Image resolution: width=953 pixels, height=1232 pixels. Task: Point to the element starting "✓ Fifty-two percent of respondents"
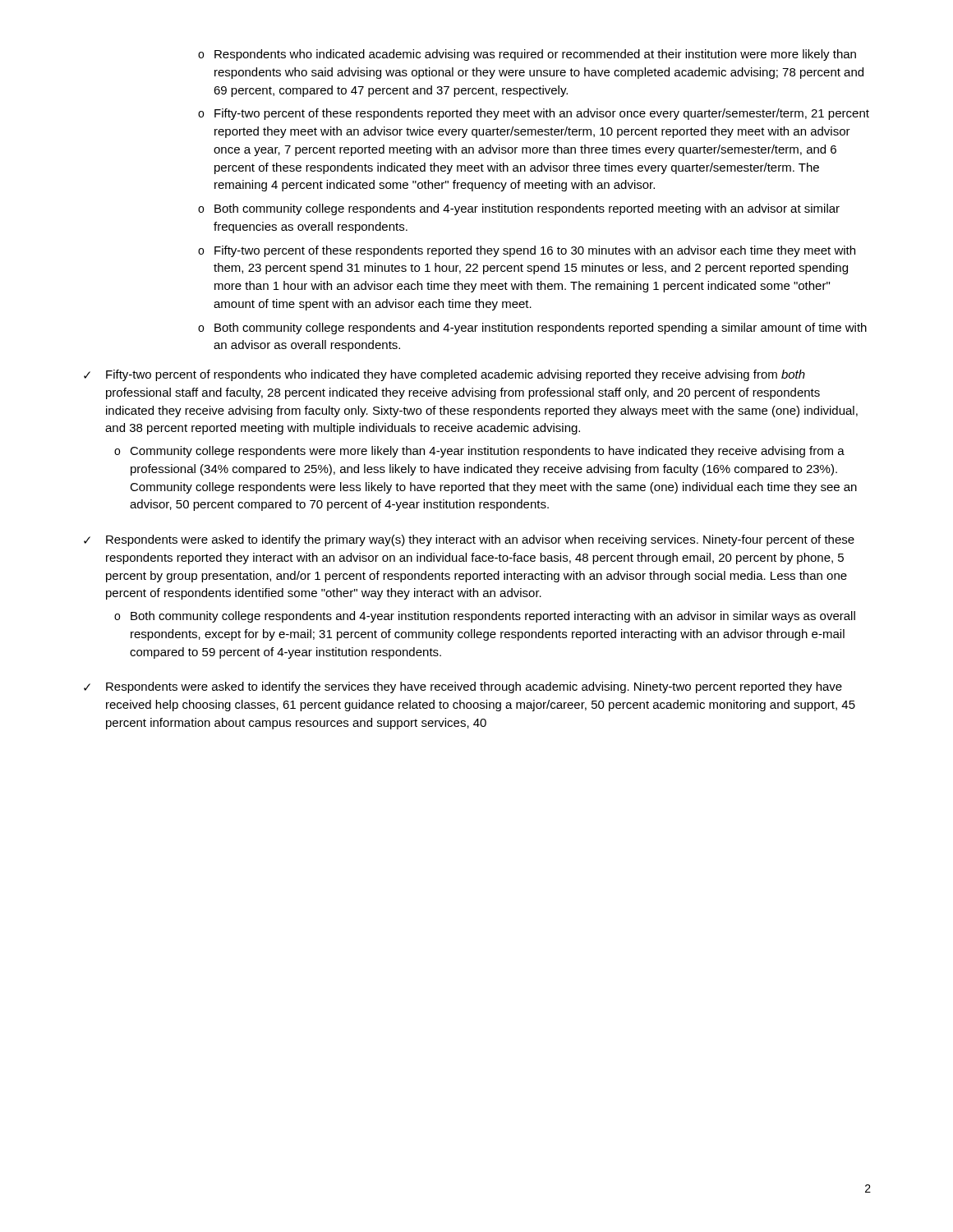tap(476, 442)
